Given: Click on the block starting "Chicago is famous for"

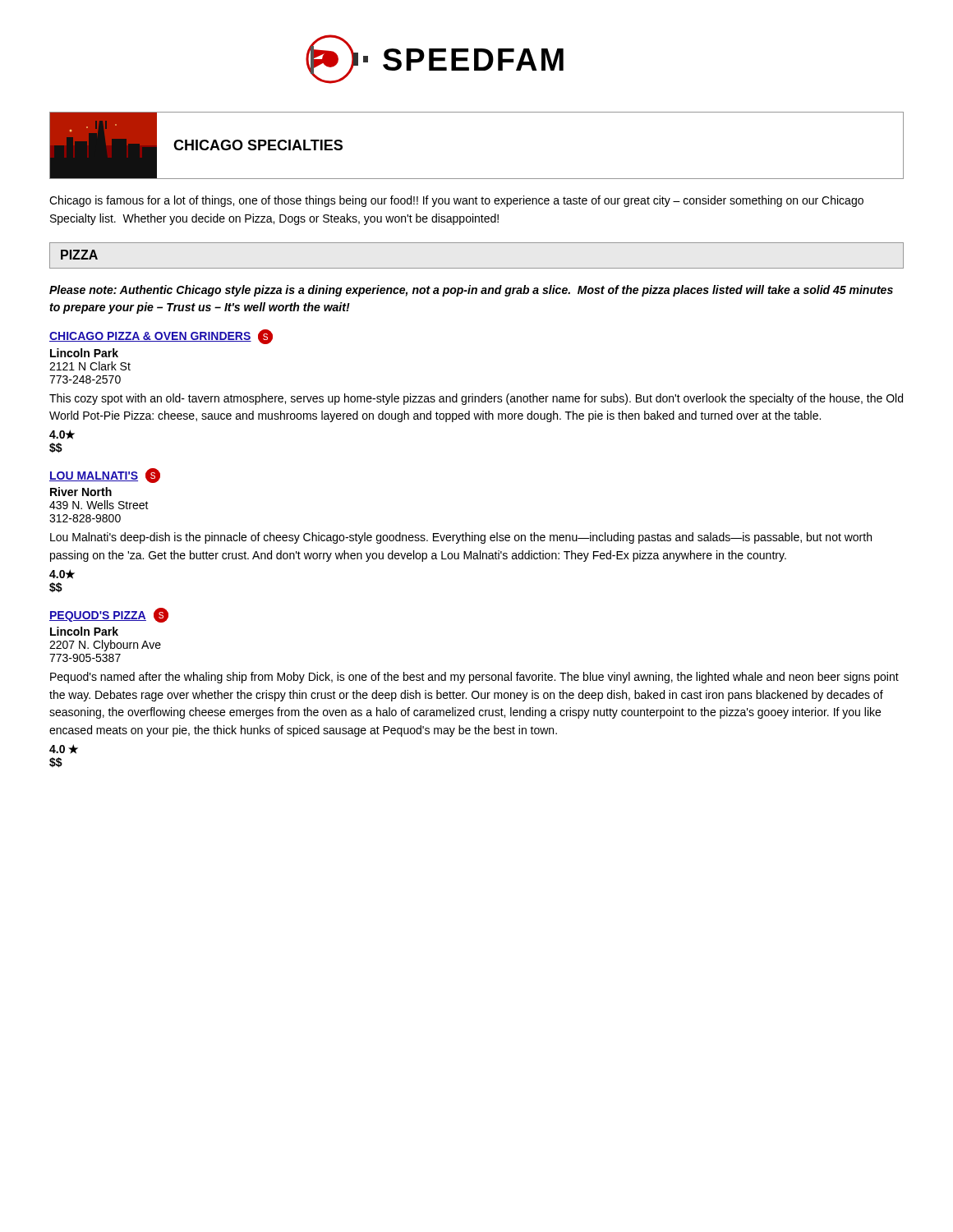Looking at the screenshot, I should (x=457, y=209).
